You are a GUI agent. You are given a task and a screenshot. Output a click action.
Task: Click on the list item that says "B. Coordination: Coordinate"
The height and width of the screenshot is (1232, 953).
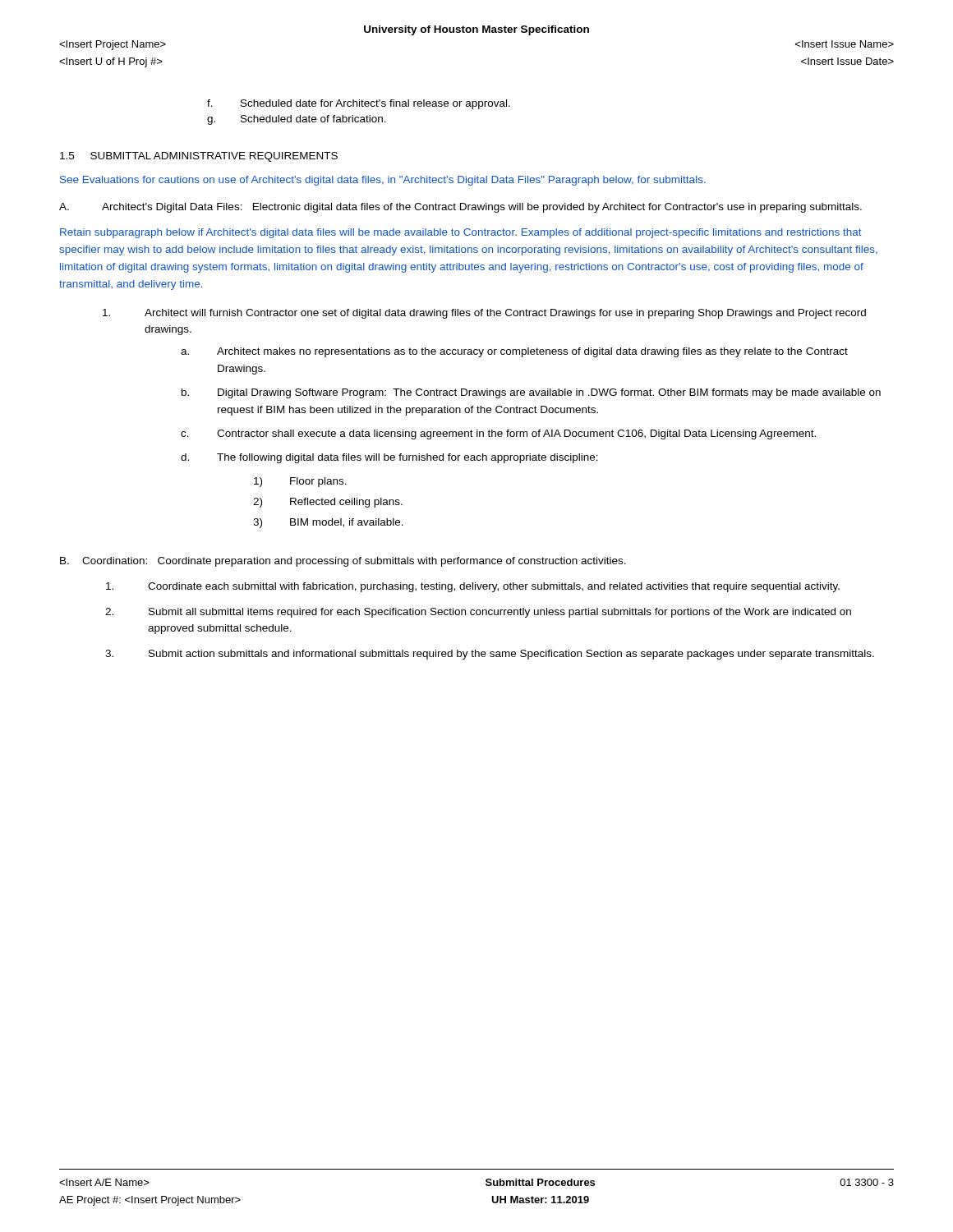click(476, 612)
